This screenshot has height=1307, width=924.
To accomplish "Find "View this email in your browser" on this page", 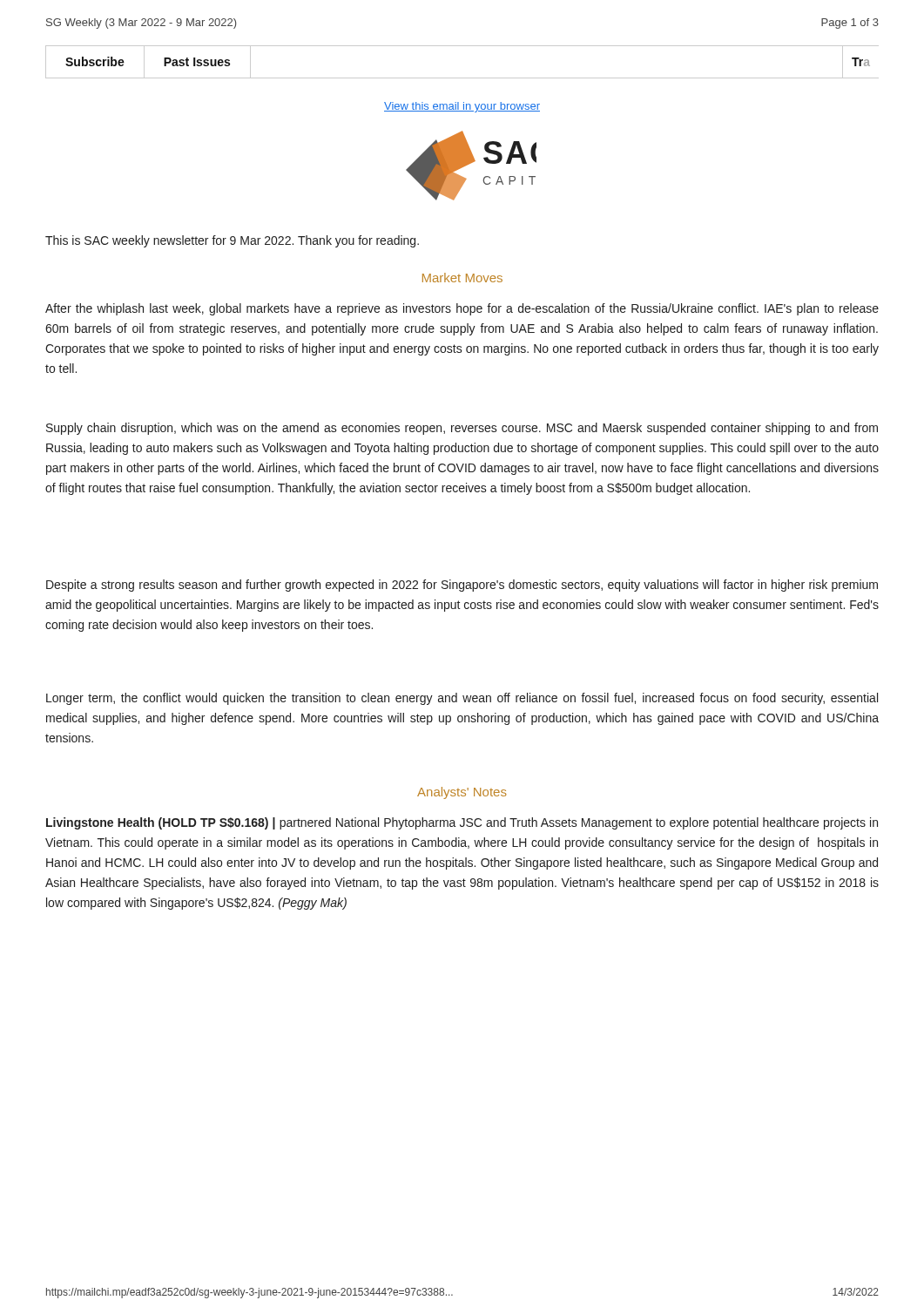I will click(462, 106).
